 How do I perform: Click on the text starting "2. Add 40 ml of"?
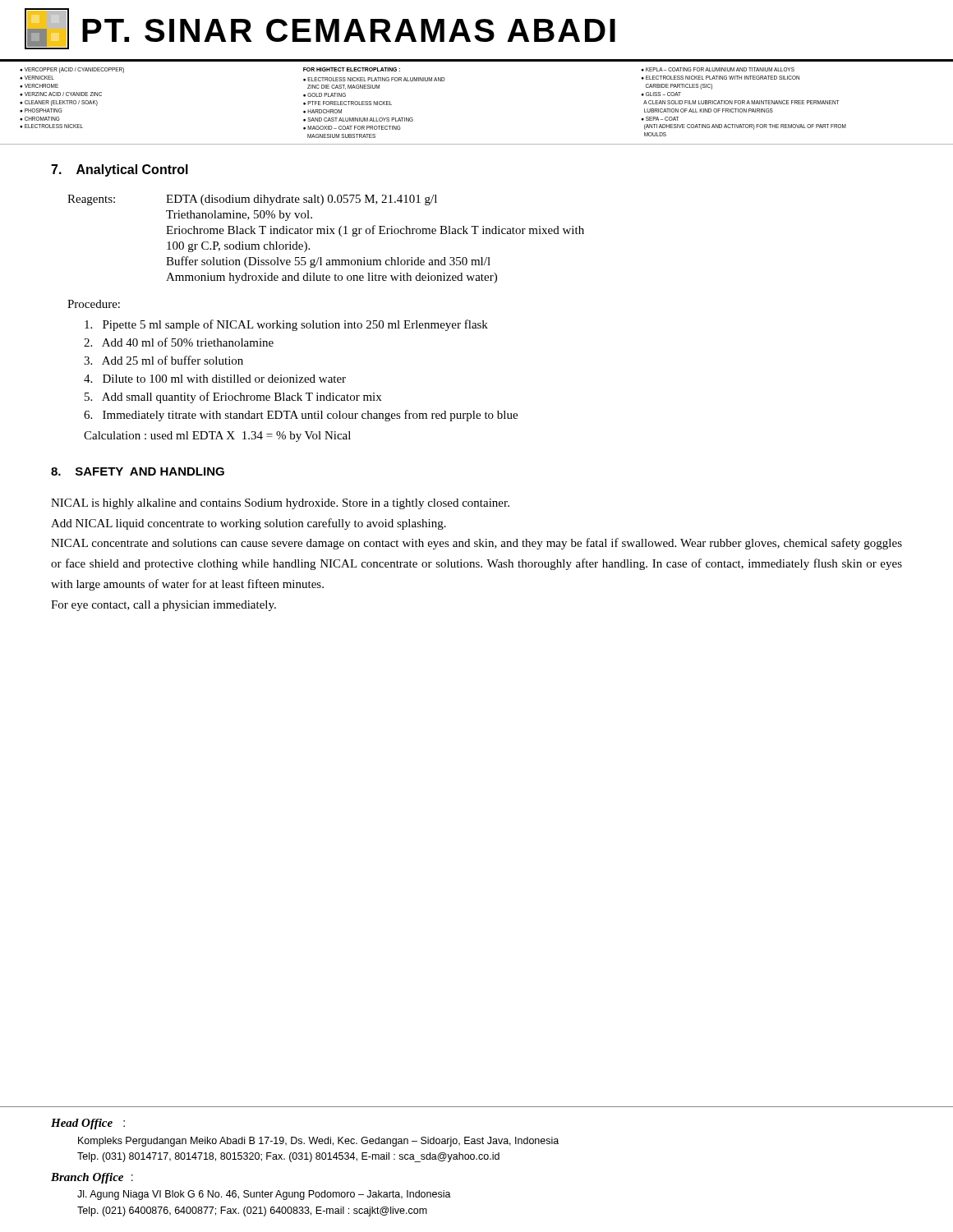pyautogui.click(x=179, y=342)
